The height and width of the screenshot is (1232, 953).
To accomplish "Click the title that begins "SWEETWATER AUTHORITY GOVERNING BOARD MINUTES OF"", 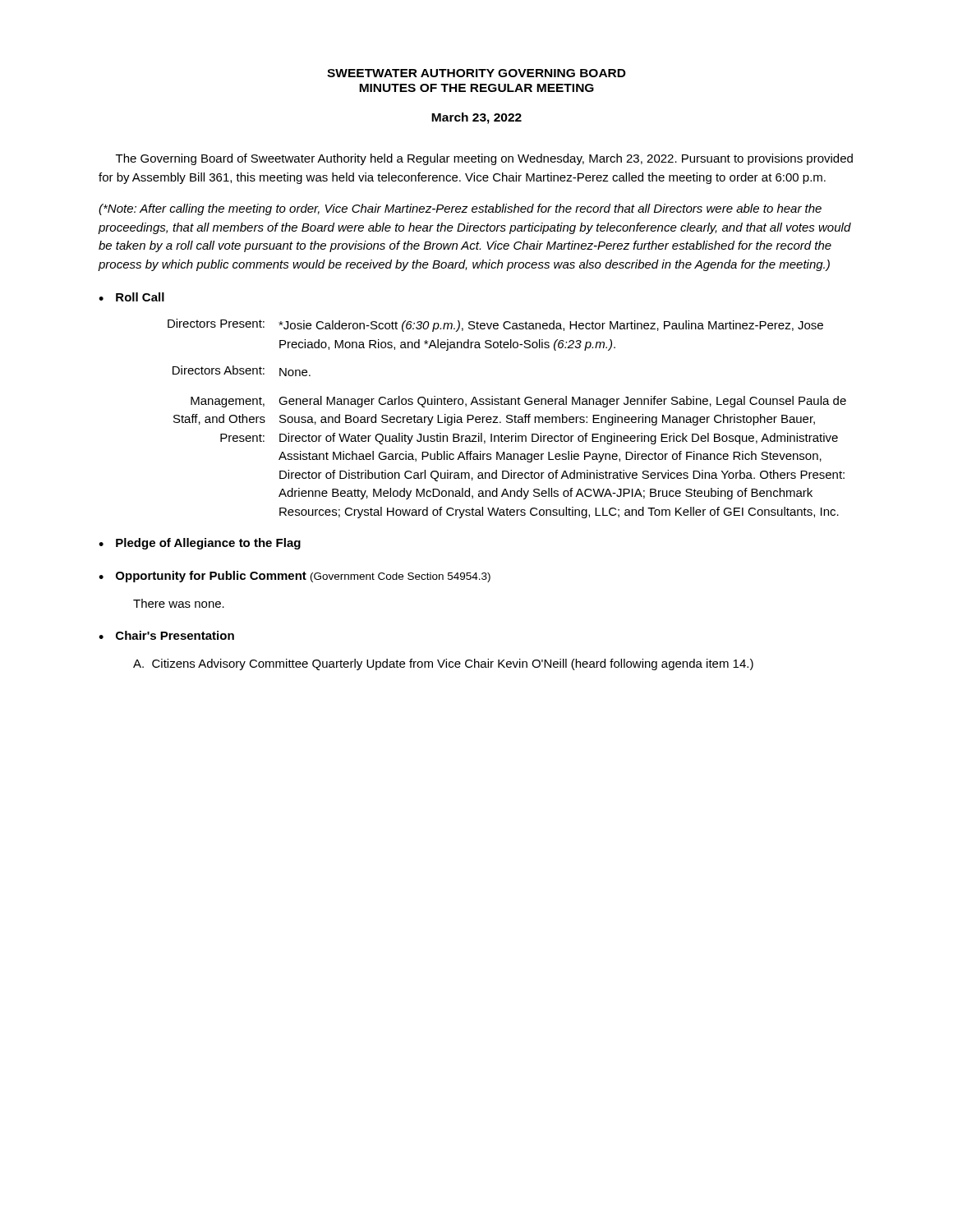I will (476, 80).
